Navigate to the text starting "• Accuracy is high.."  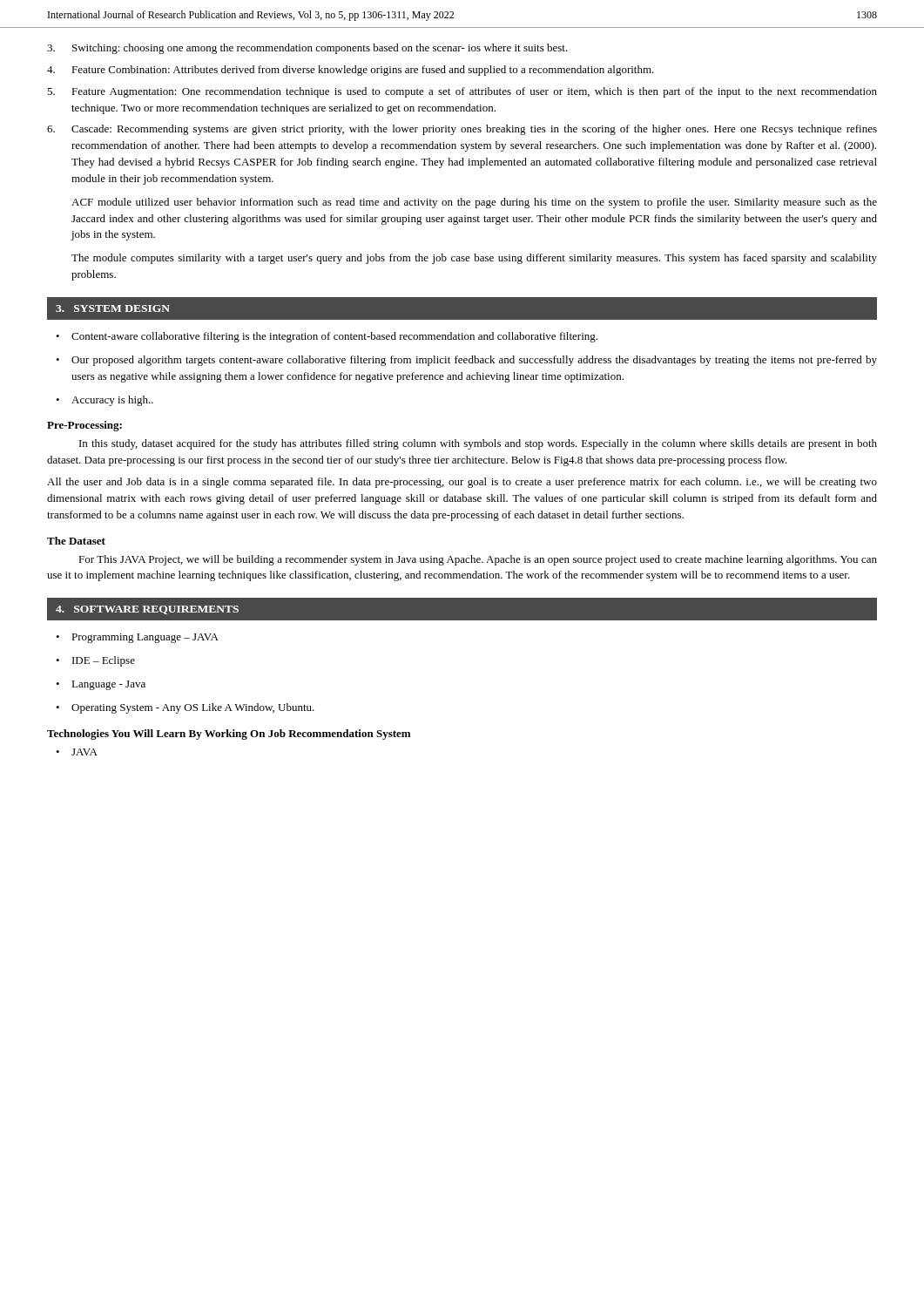[105, 401]
